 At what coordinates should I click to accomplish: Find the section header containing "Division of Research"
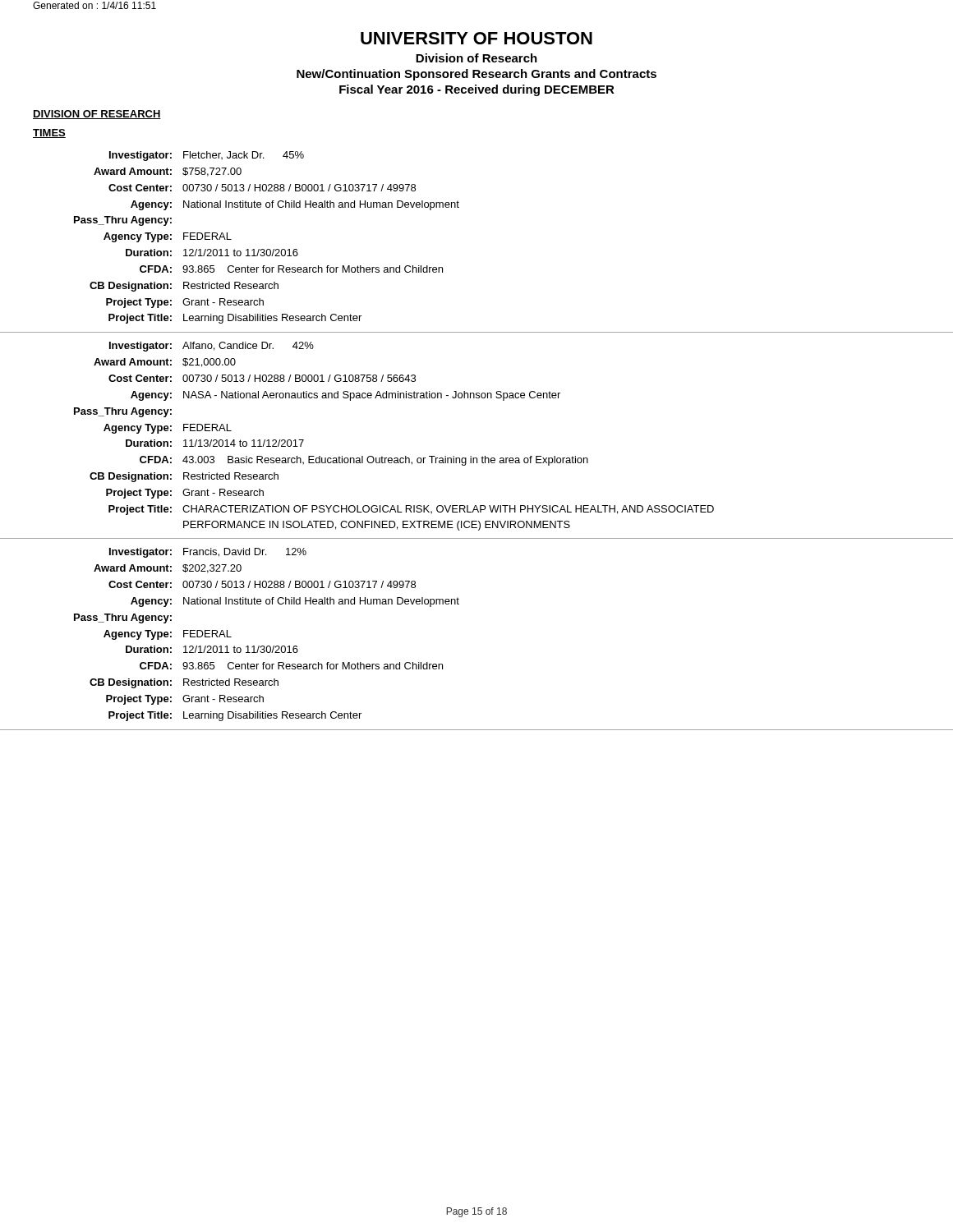click(476, 58)
